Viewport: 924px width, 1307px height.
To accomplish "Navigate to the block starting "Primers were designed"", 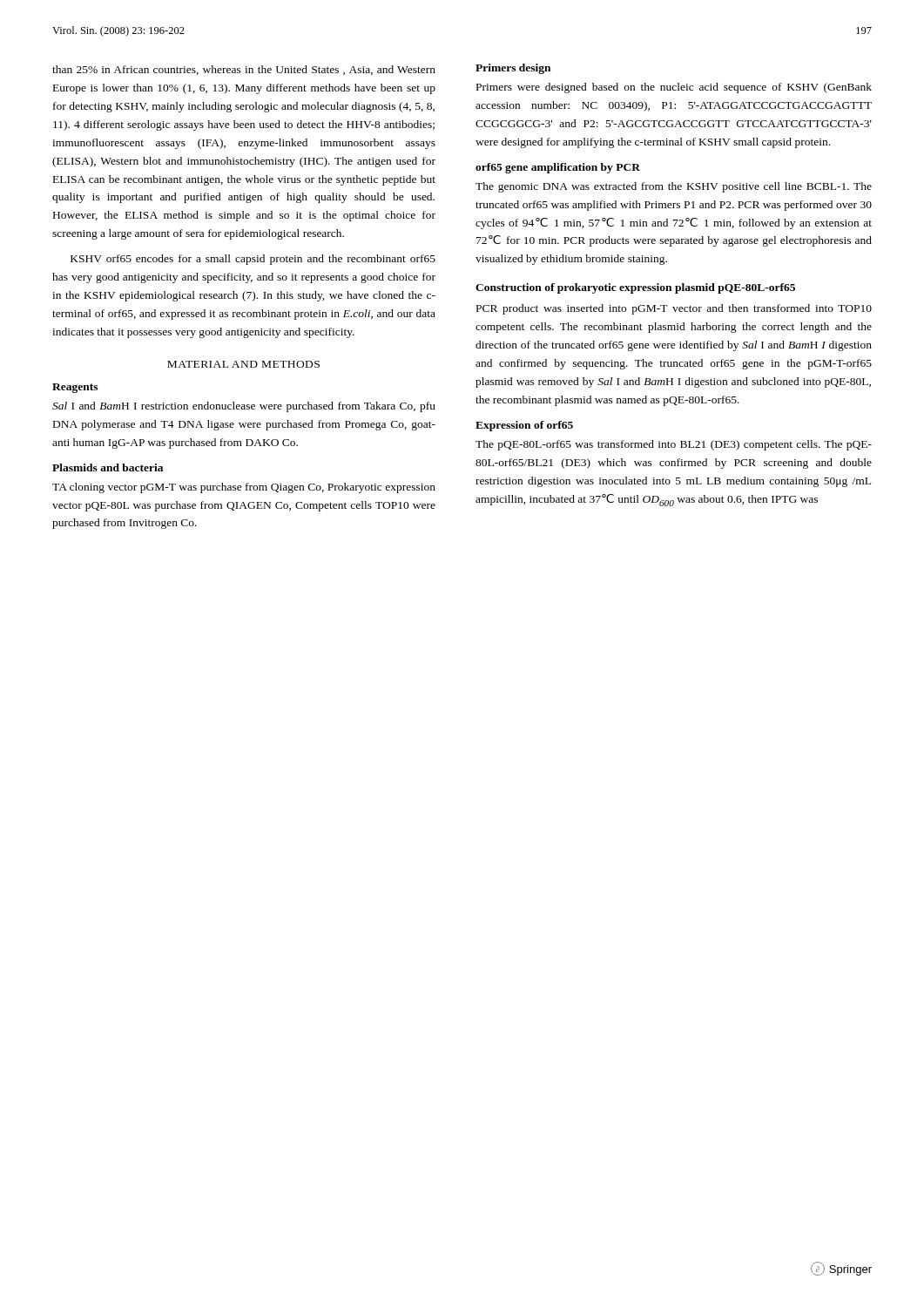I will [674, 115].
